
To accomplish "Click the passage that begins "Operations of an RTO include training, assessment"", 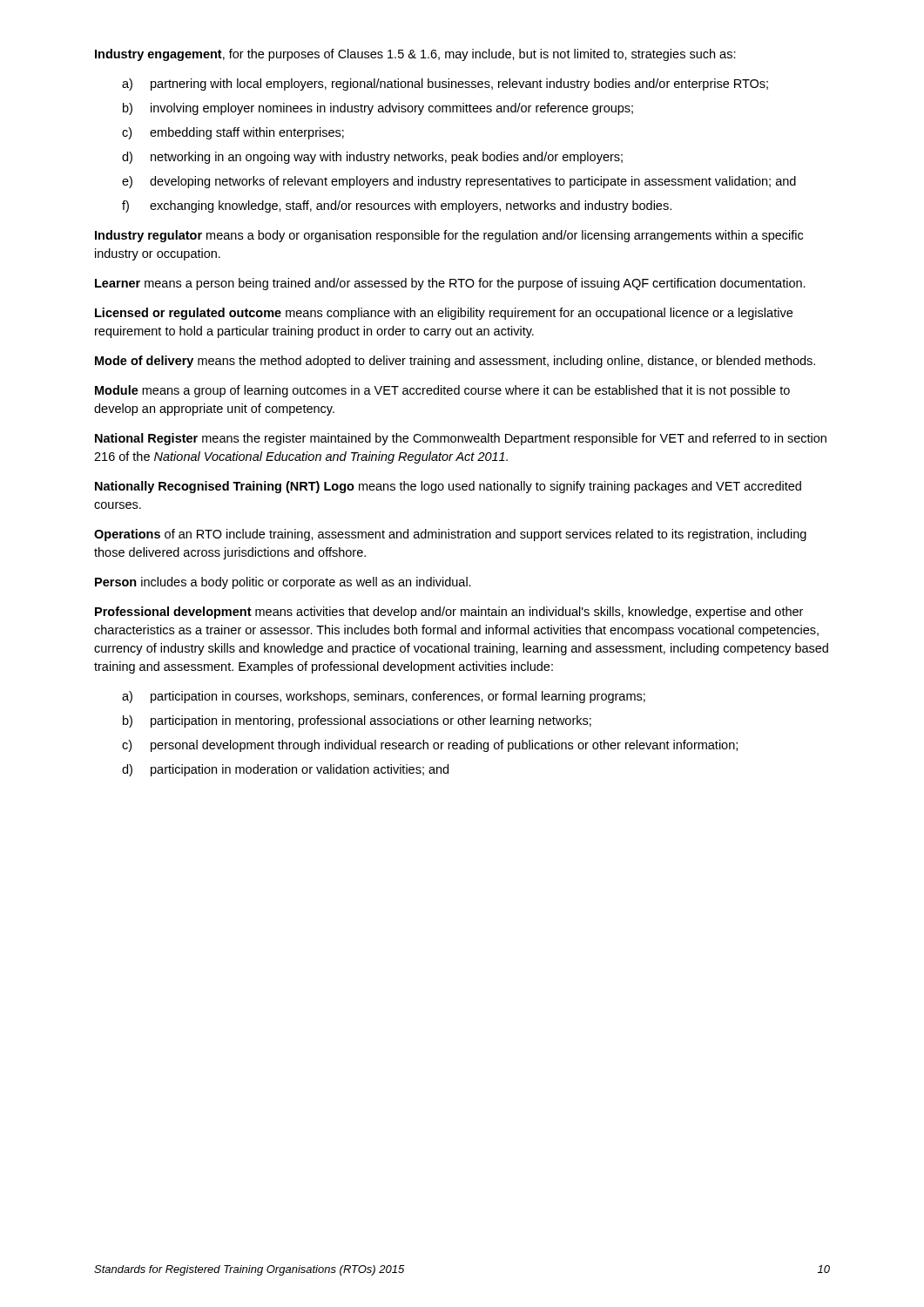I will tap(450, 544).
